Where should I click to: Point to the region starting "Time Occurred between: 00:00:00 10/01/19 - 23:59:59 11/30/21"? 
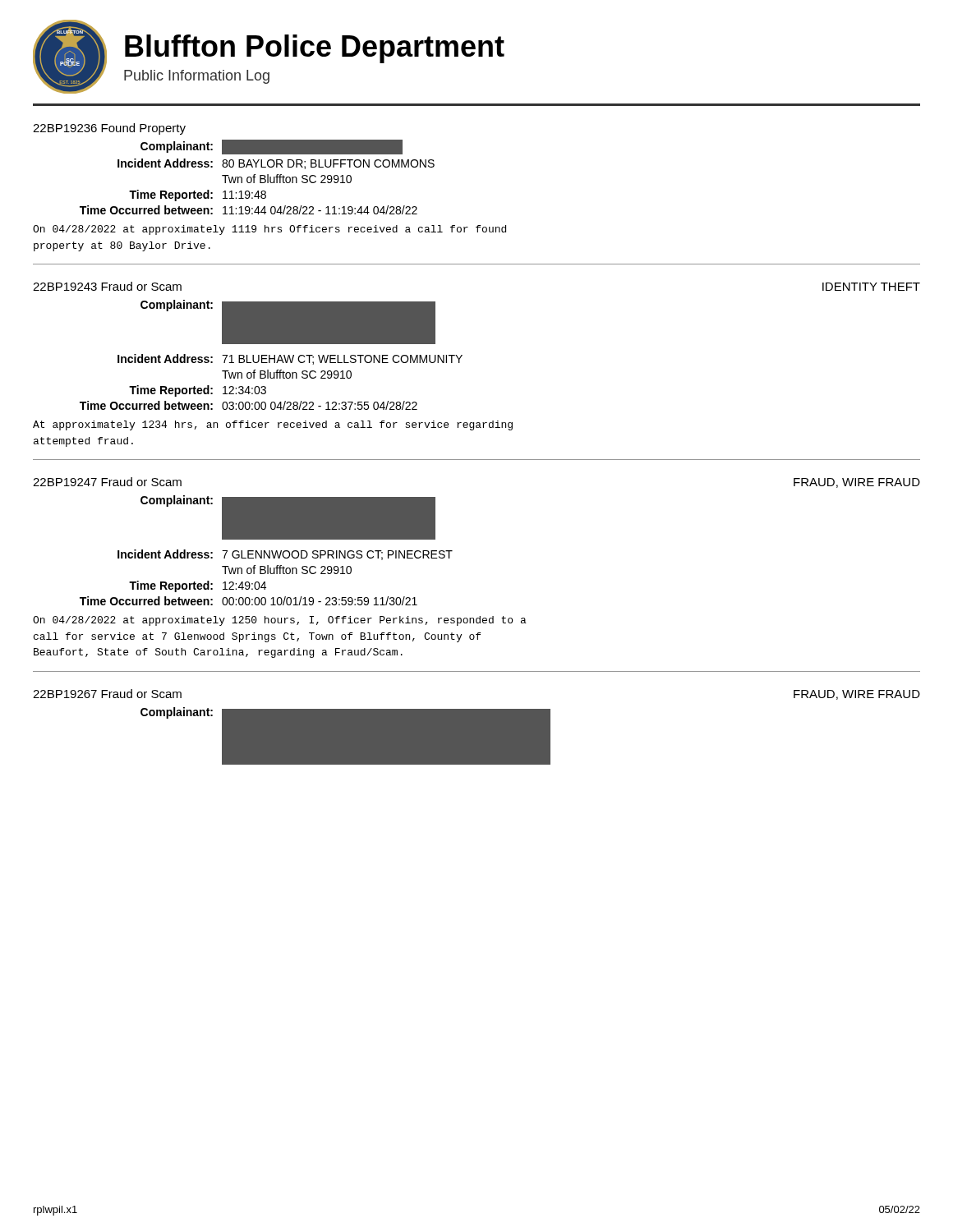point(225,601)
